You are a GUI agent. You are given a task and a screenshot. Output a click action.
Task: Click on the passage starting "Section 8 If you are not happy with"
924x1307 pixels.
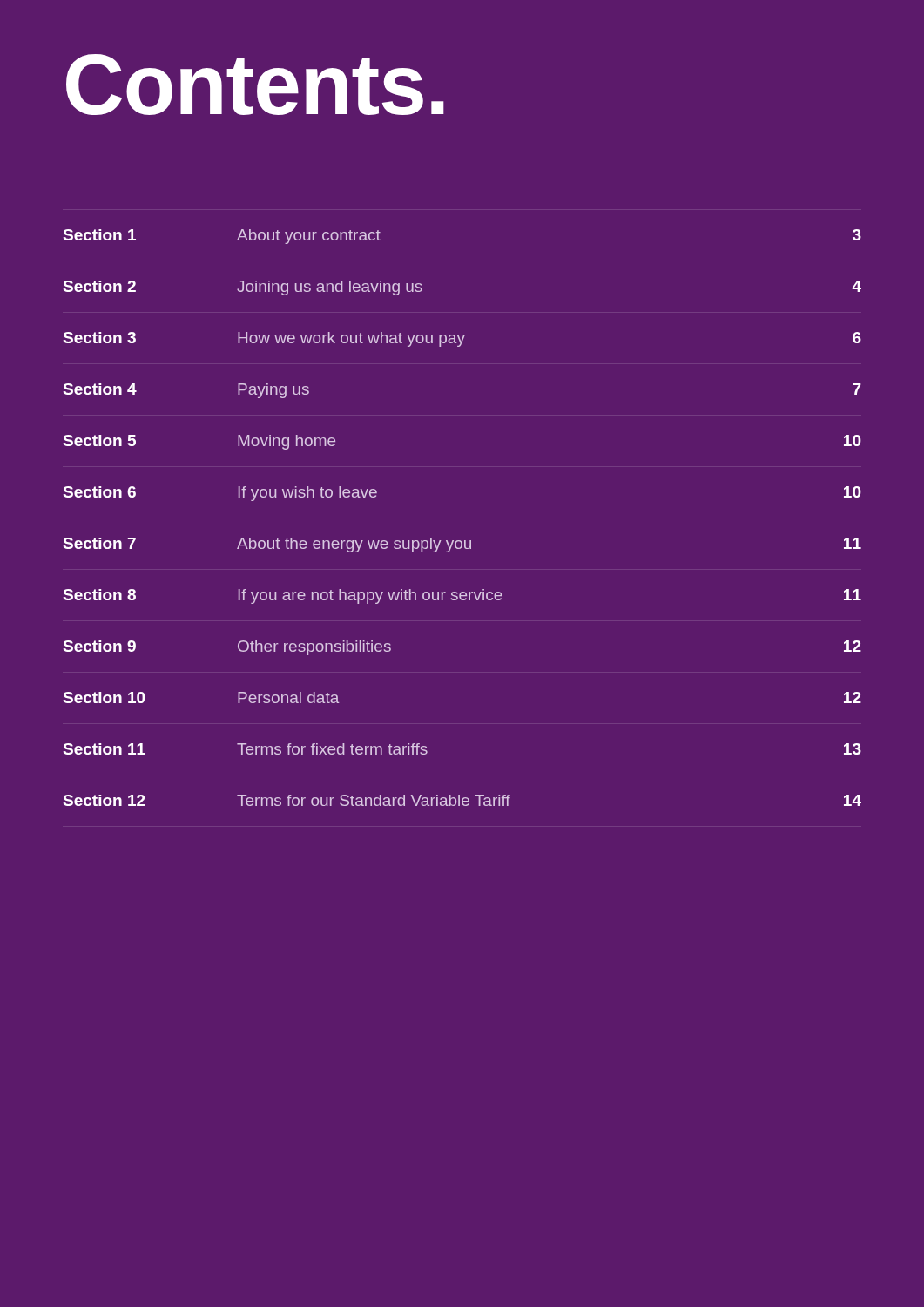[462, 595]
